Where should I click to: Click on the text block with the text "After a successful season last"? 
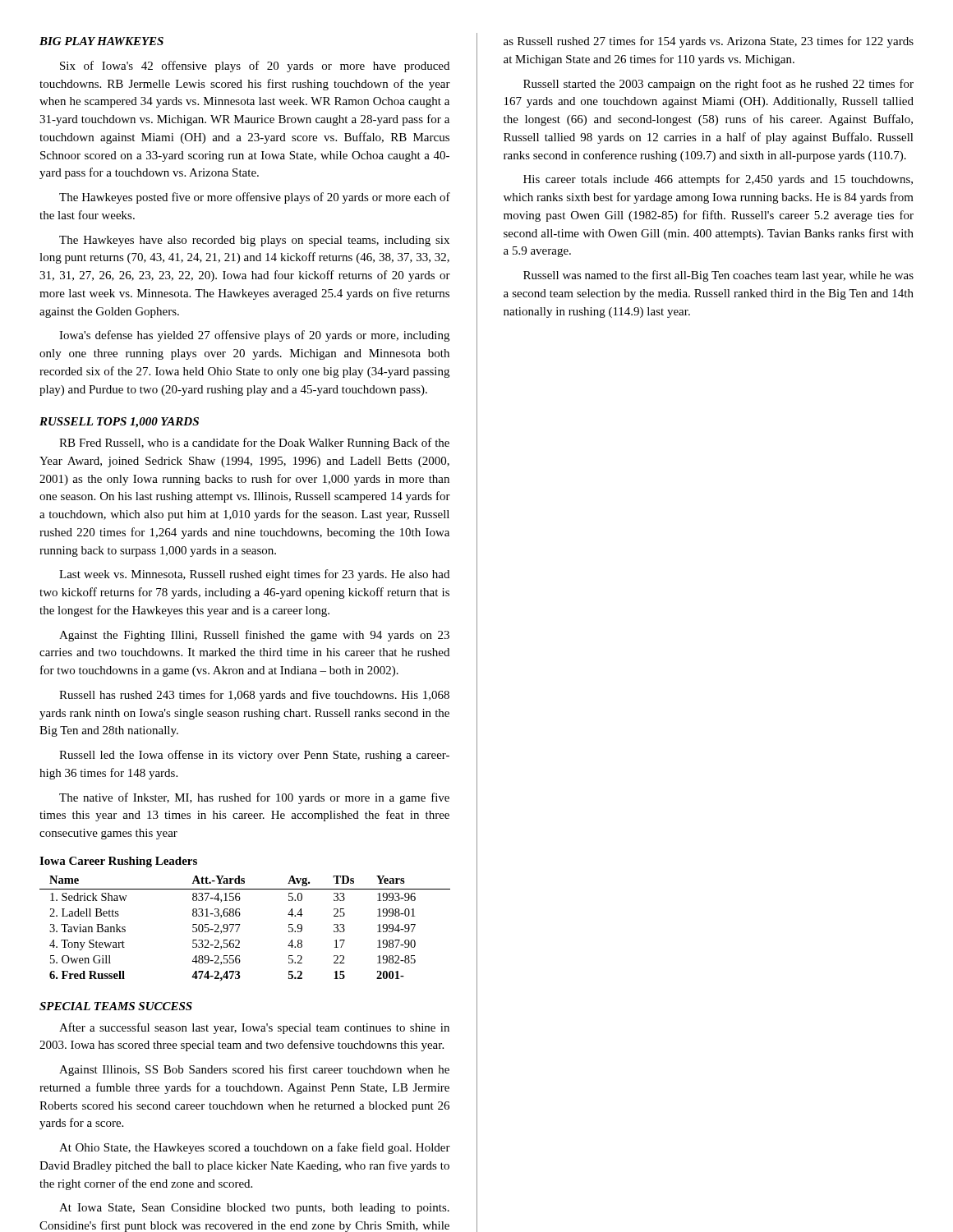[245, 1037]
